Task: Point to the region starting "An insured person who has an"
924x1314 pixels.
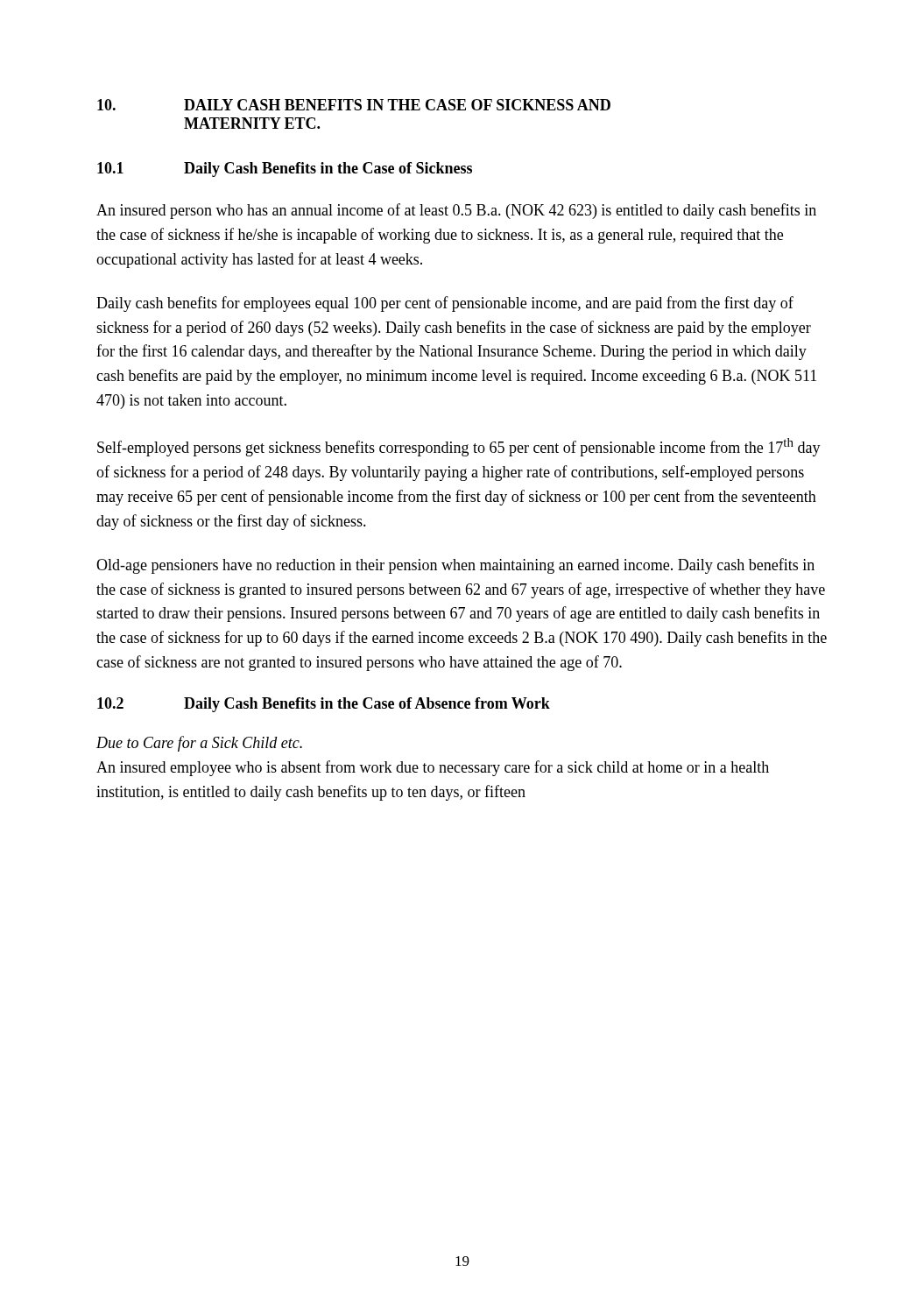Action: click(456, 235)
